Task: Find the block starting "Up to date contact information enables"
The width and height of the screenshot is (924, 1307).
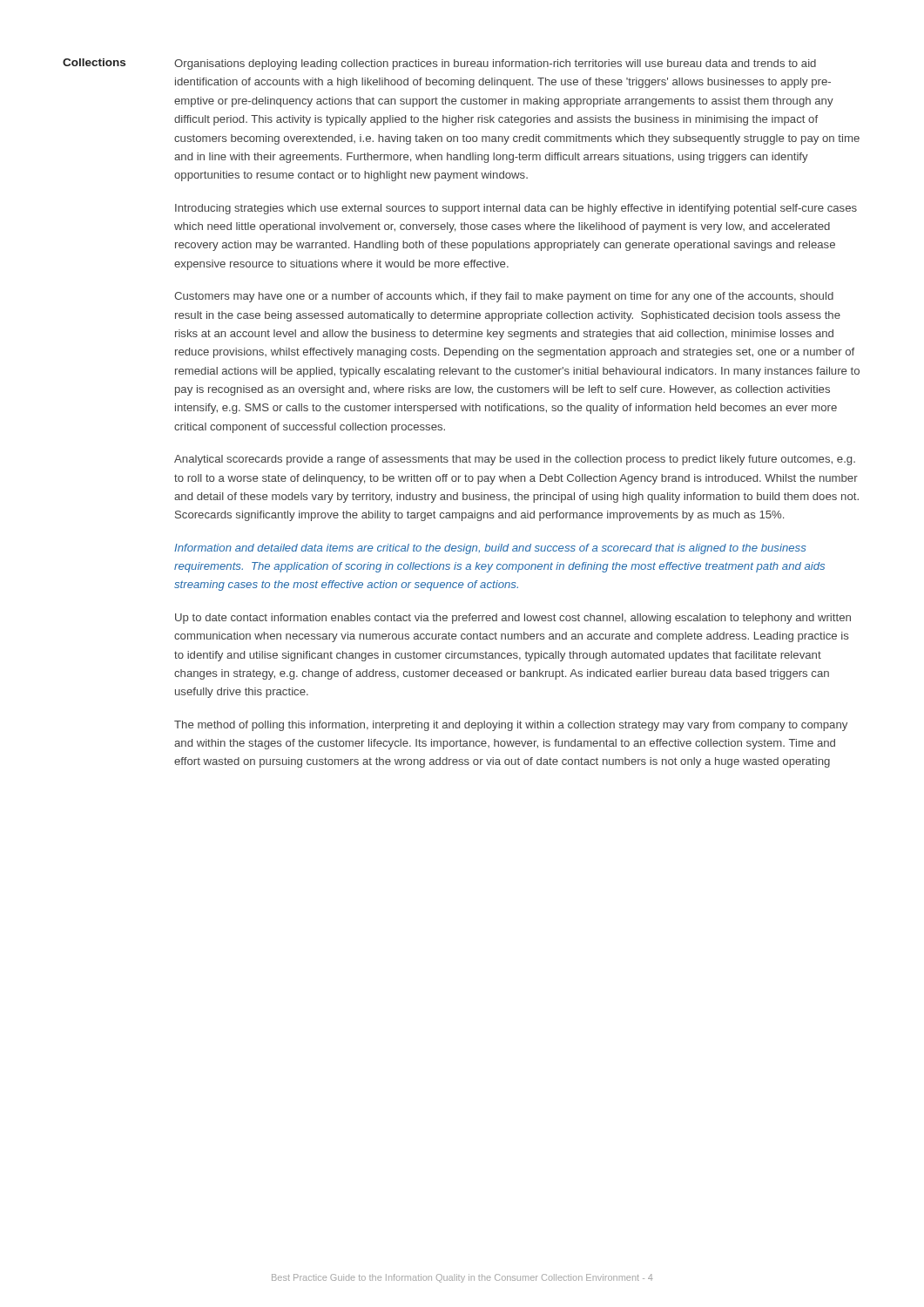Action: click(x=513, y=654)
